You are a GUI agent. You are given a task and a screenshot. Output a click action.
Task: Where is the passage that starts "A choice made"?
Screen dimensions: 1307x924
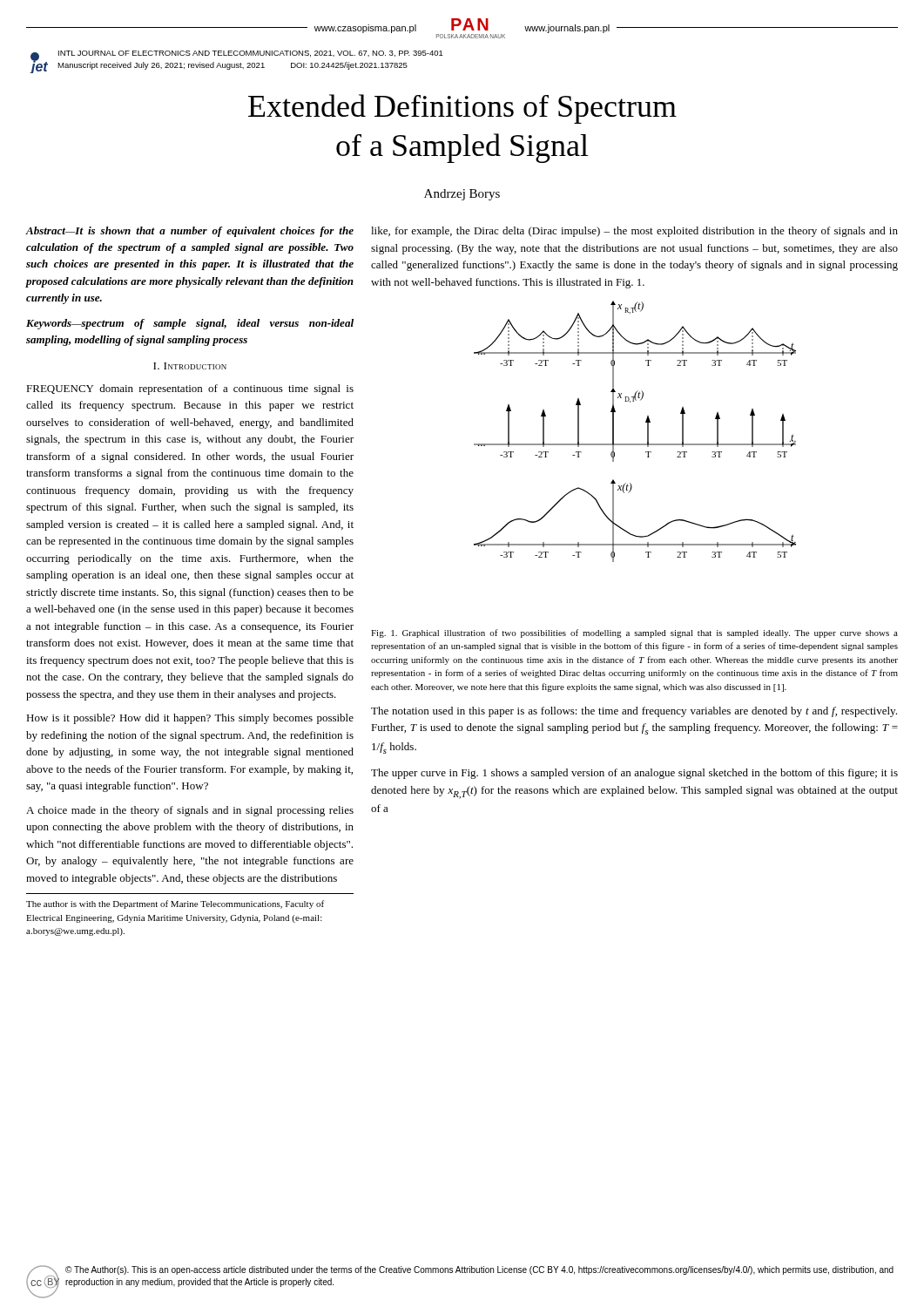click(190, 844)
